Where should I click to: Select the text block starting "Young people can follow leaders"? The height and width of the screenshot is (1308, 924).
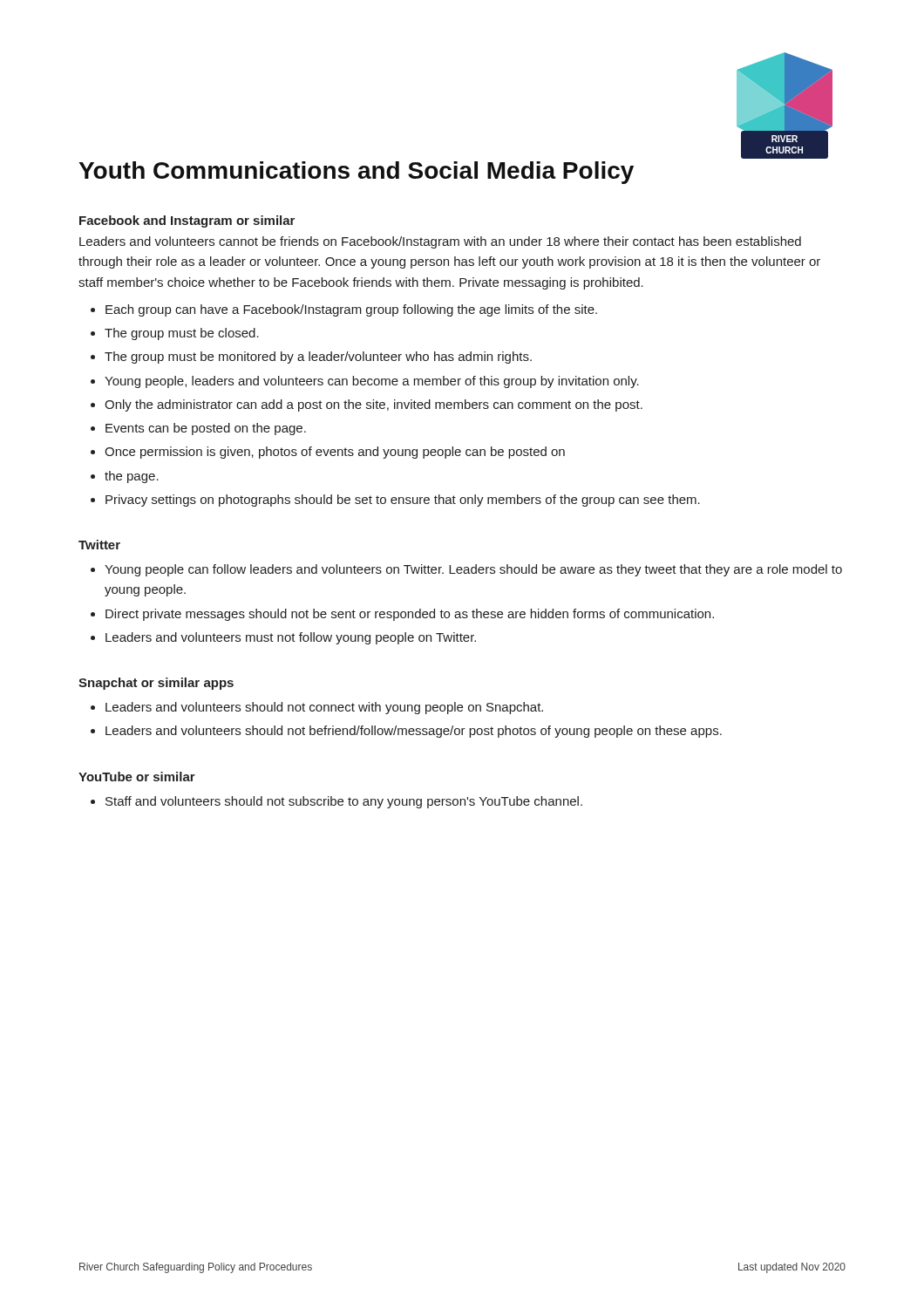coord(474,579)
